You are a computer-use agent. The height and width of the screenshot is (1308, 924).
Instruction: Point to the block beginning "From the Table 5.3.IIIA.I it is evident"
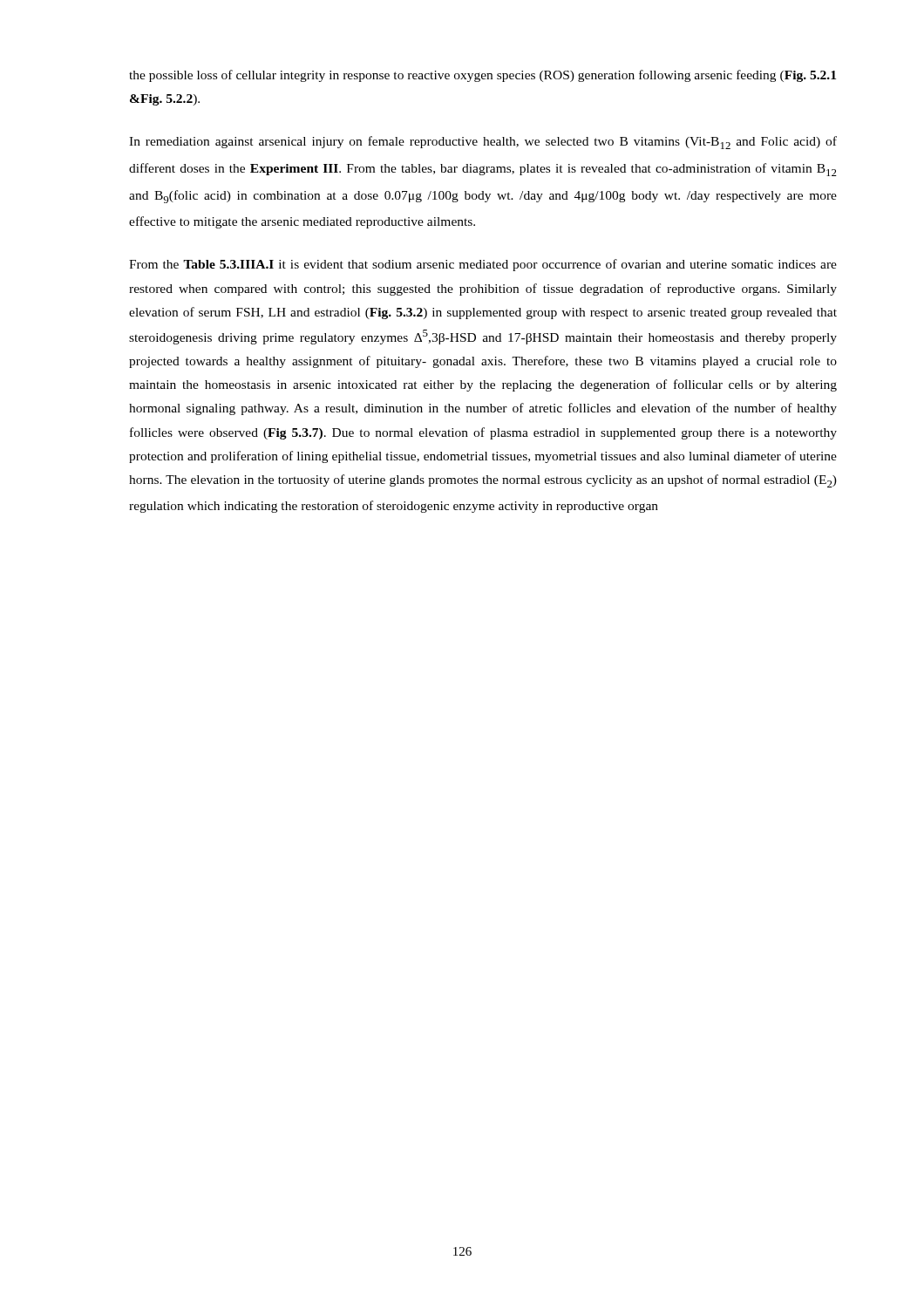pos(483,385)
